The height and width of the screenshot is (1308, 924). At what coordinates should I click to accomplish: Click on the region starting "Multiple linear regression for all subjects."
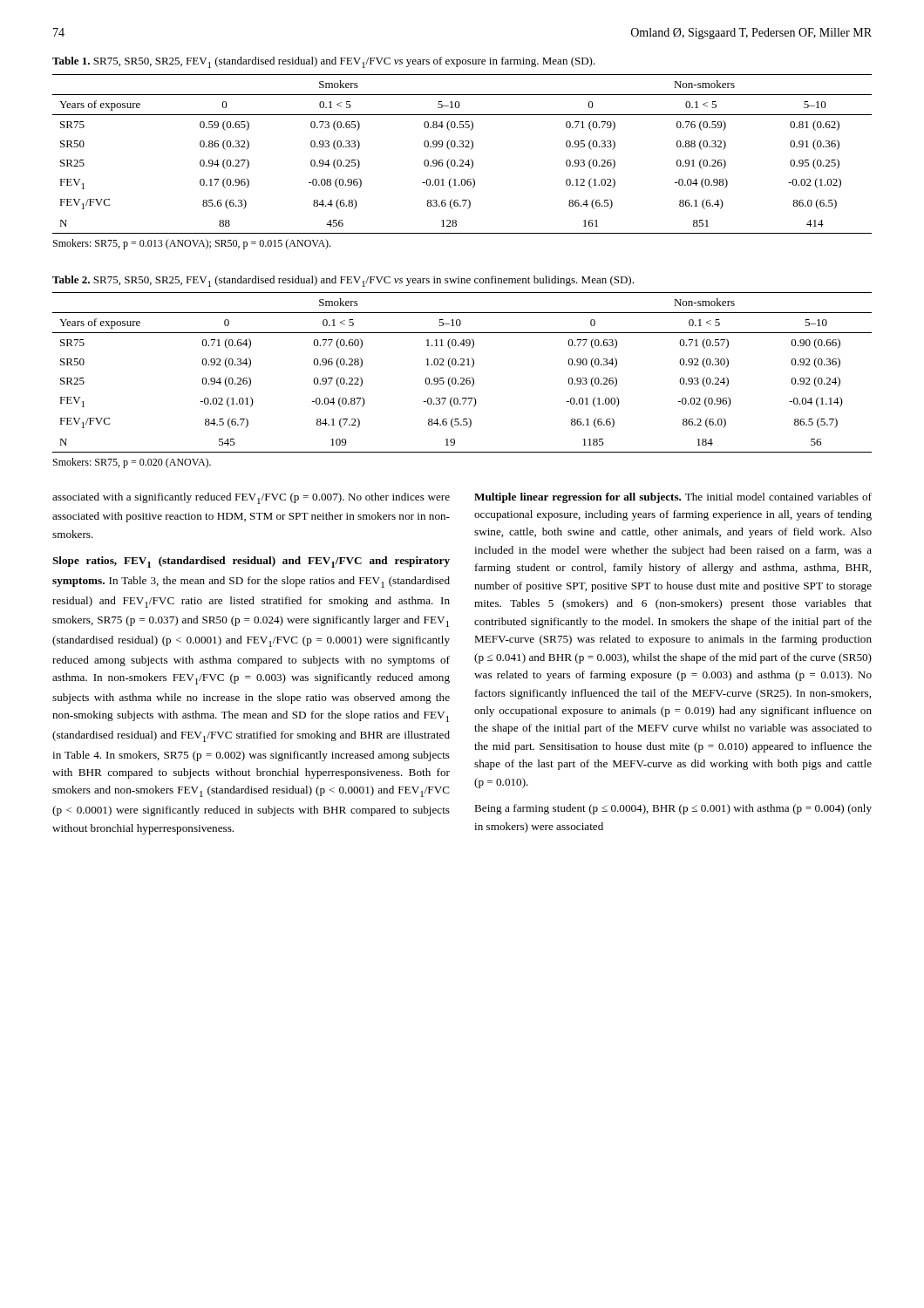point(673,662)
